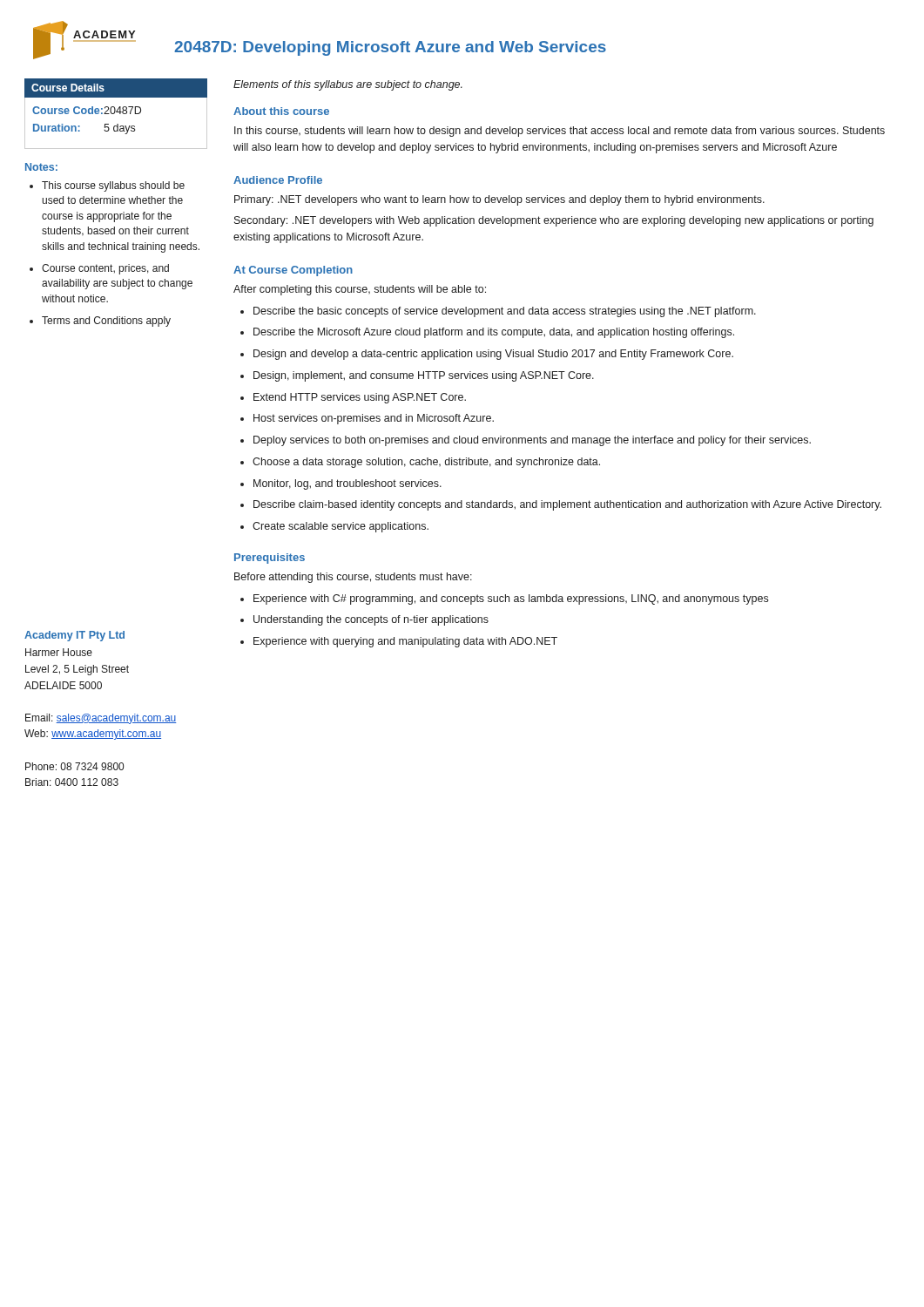Locate the list item that reads "Understanding the concepts"

pos(371,620)
